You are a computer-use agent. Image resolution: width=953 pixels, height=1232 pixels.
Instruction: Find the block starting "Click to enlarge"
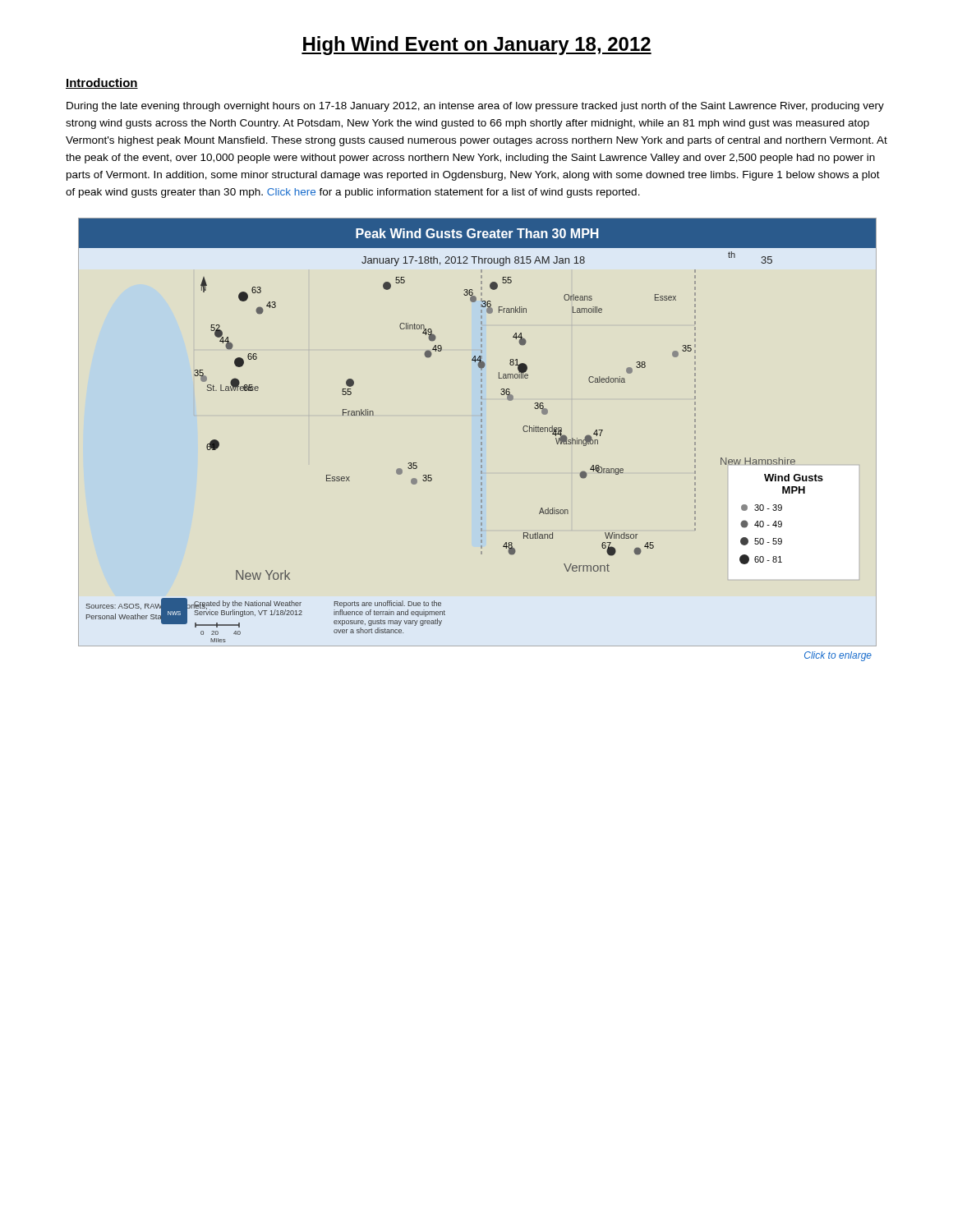tap(838, 655)
